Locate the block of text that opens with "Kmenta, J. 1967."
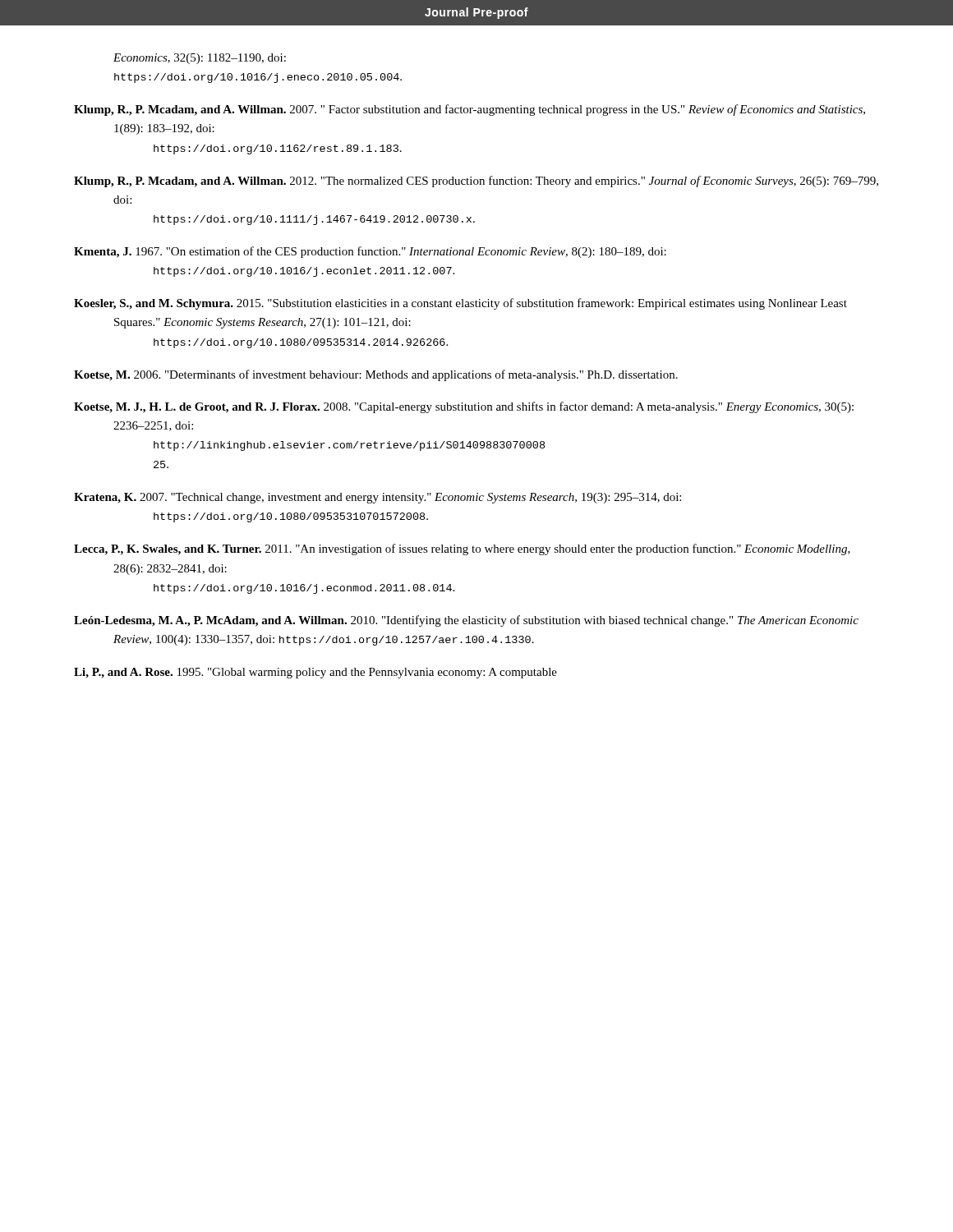953x1232 pixels. click(x=370, y=263)
